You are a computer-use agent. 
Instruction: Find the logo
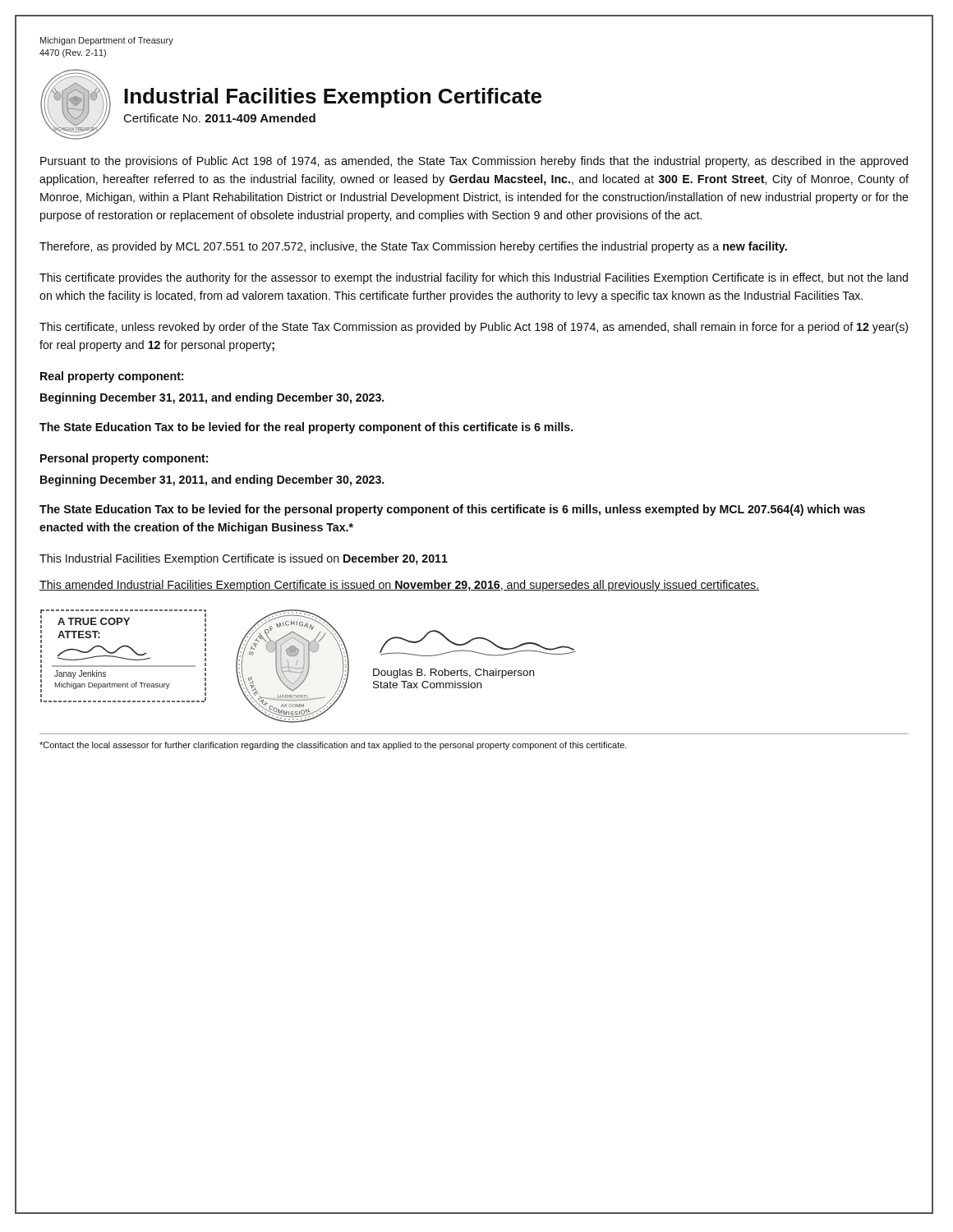[292, 666]
